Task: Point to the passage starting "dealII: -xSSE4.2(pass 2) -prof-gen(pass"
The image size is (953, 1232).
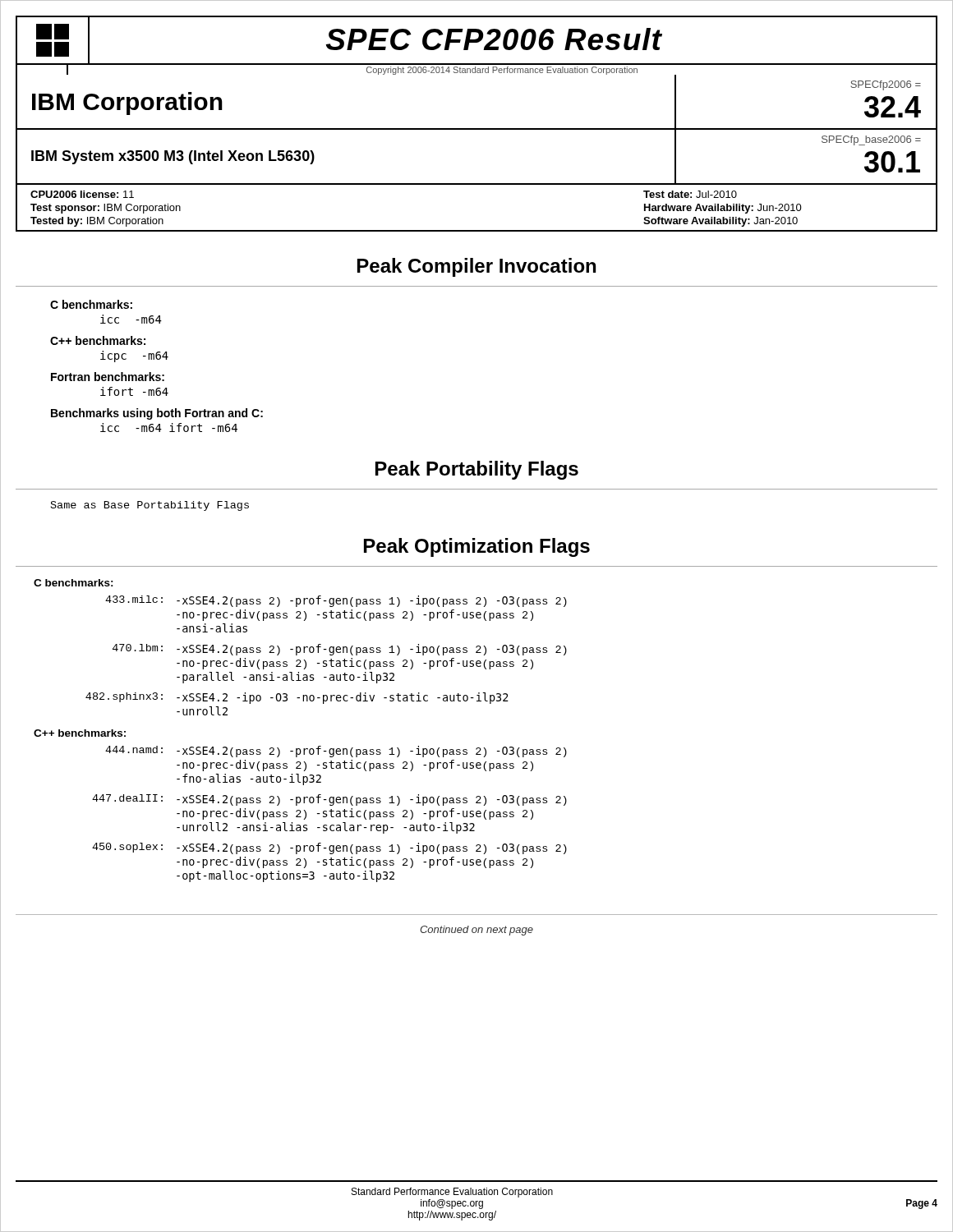Action: pyautogui.click(x=301, y=813)
